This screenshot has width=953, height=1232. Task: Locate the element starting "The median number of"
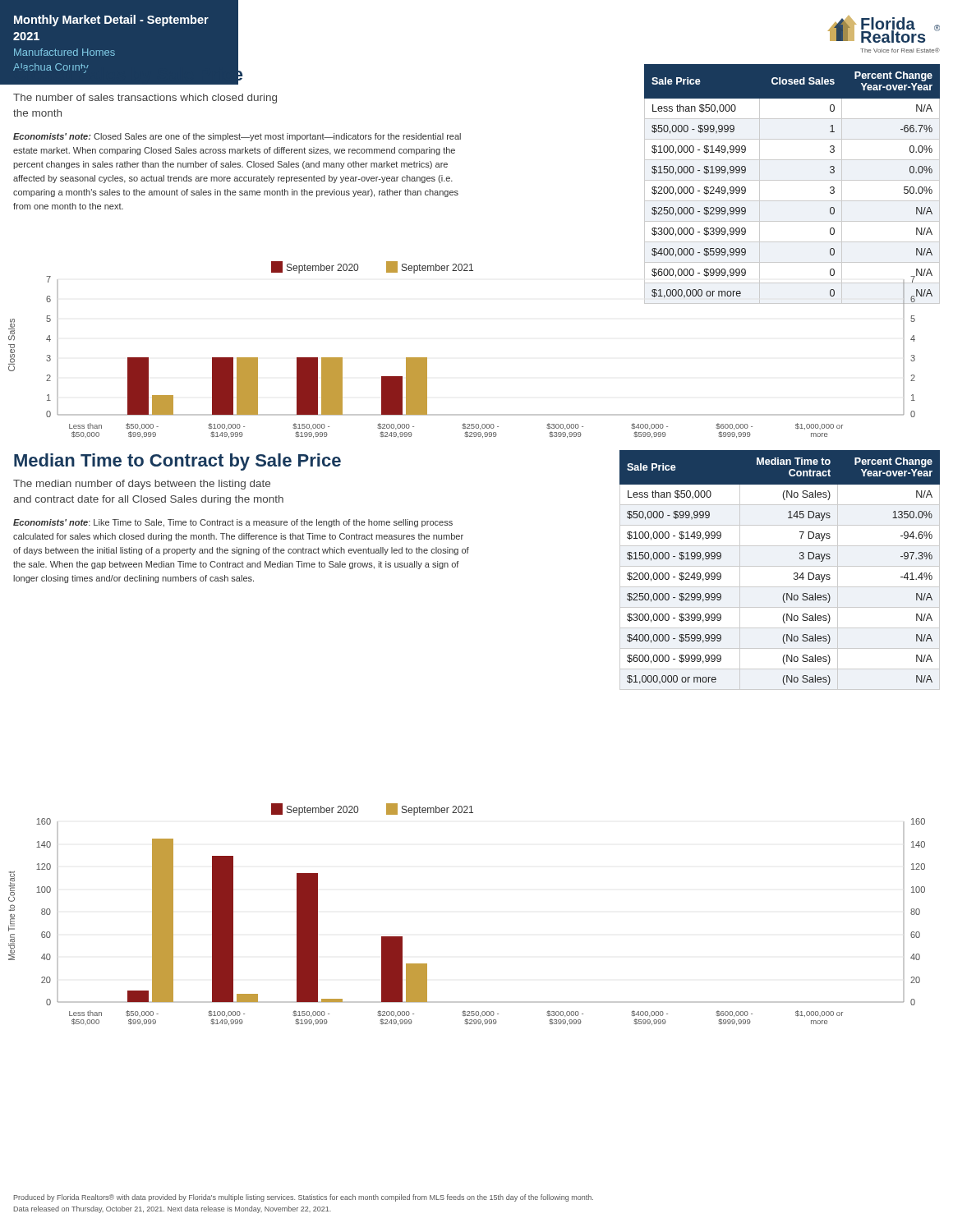coord(148,491)
